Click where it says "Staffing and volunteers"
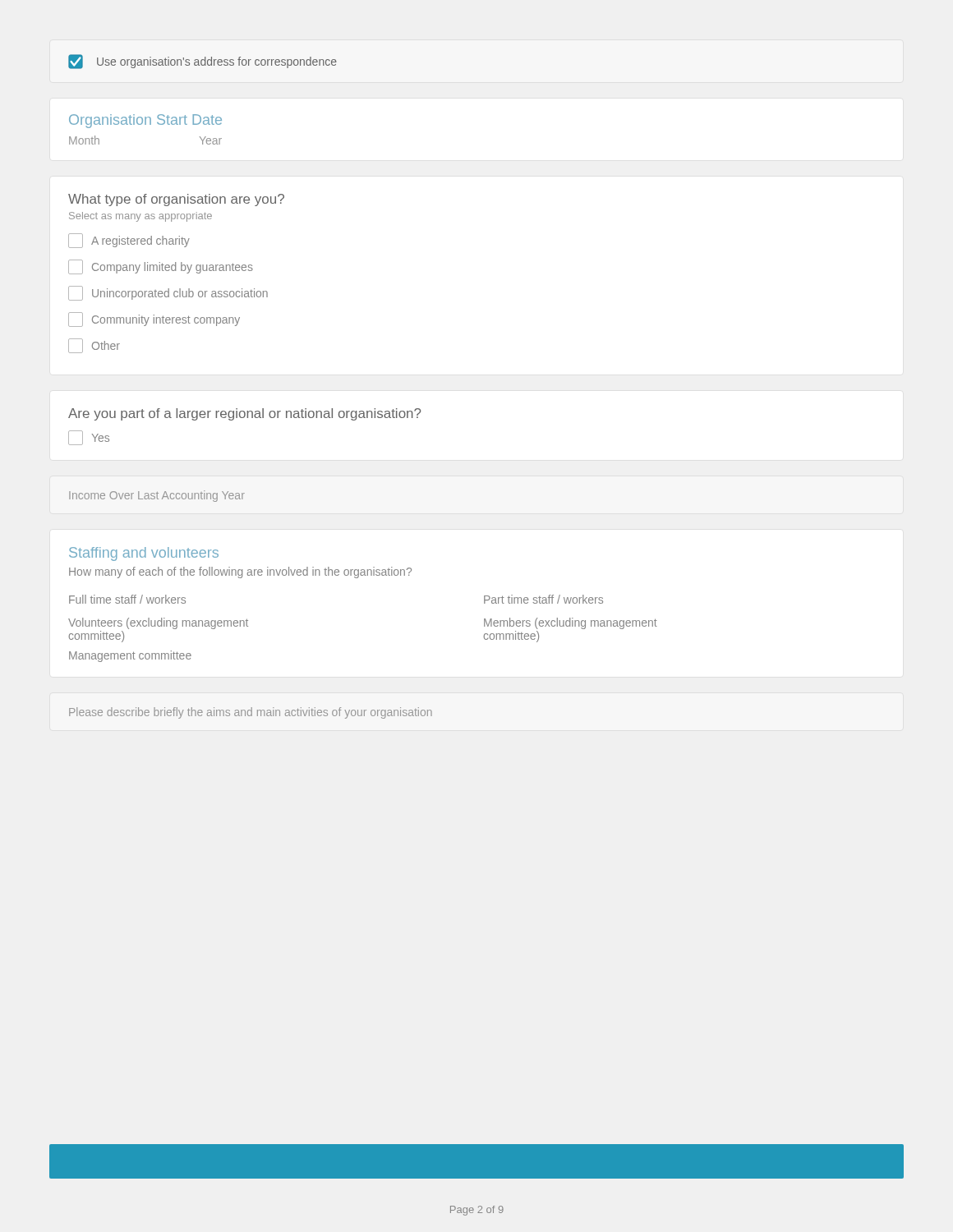 144,553
